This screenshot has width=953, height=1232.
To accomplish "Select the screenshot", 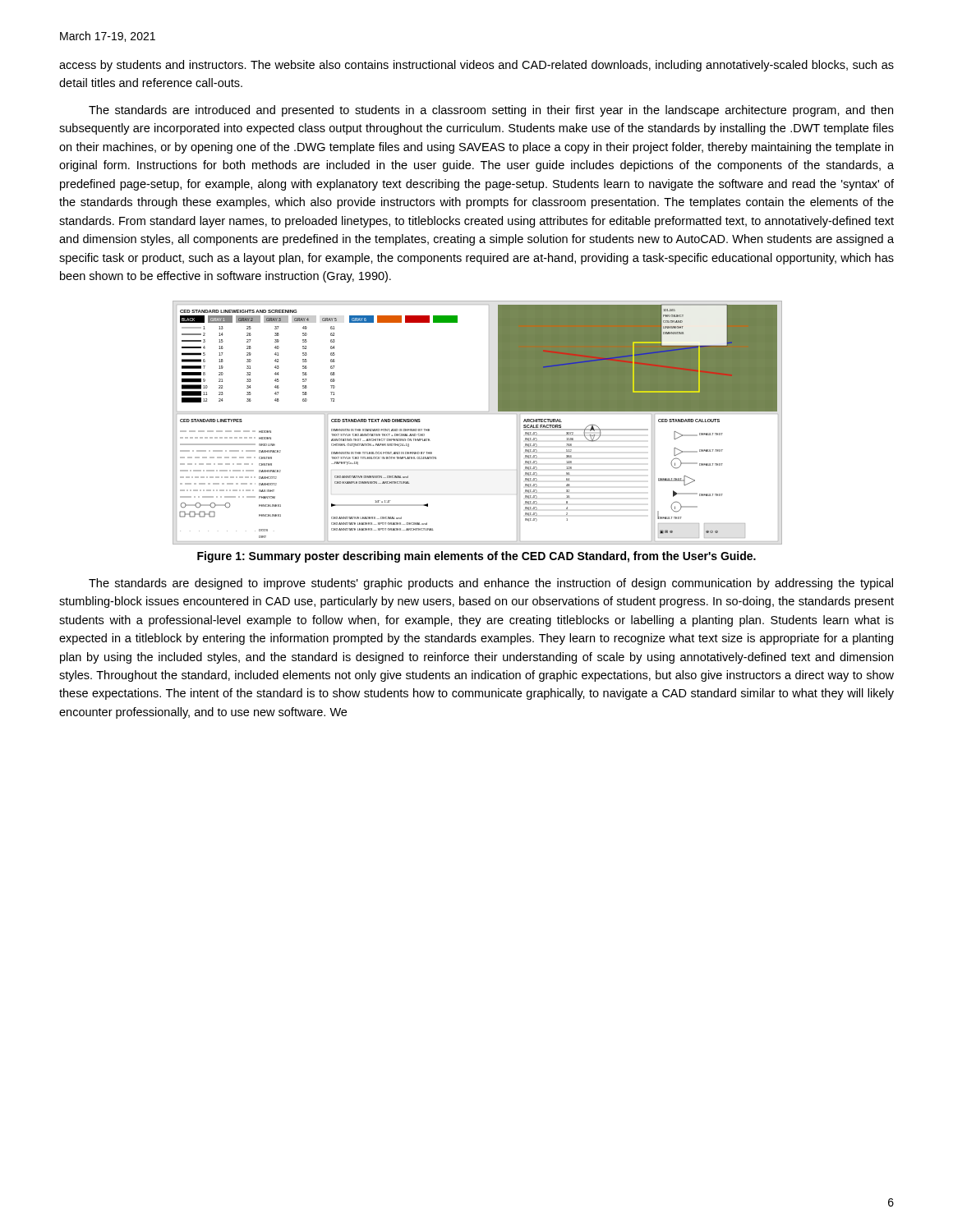I will click(476, 422).
